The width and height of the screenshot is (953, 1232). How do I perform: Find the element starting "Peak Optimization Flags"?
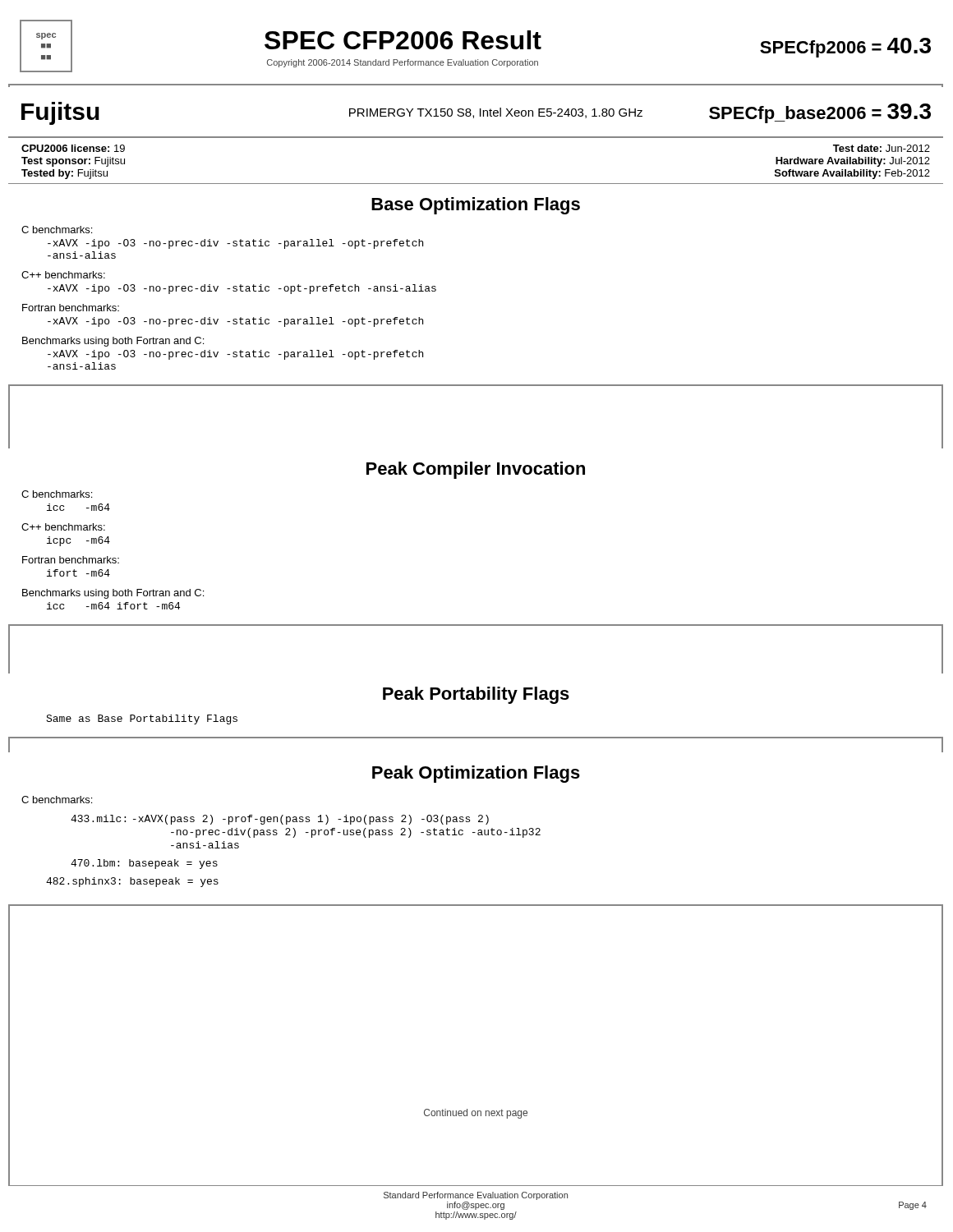click(x=476, y=825)
